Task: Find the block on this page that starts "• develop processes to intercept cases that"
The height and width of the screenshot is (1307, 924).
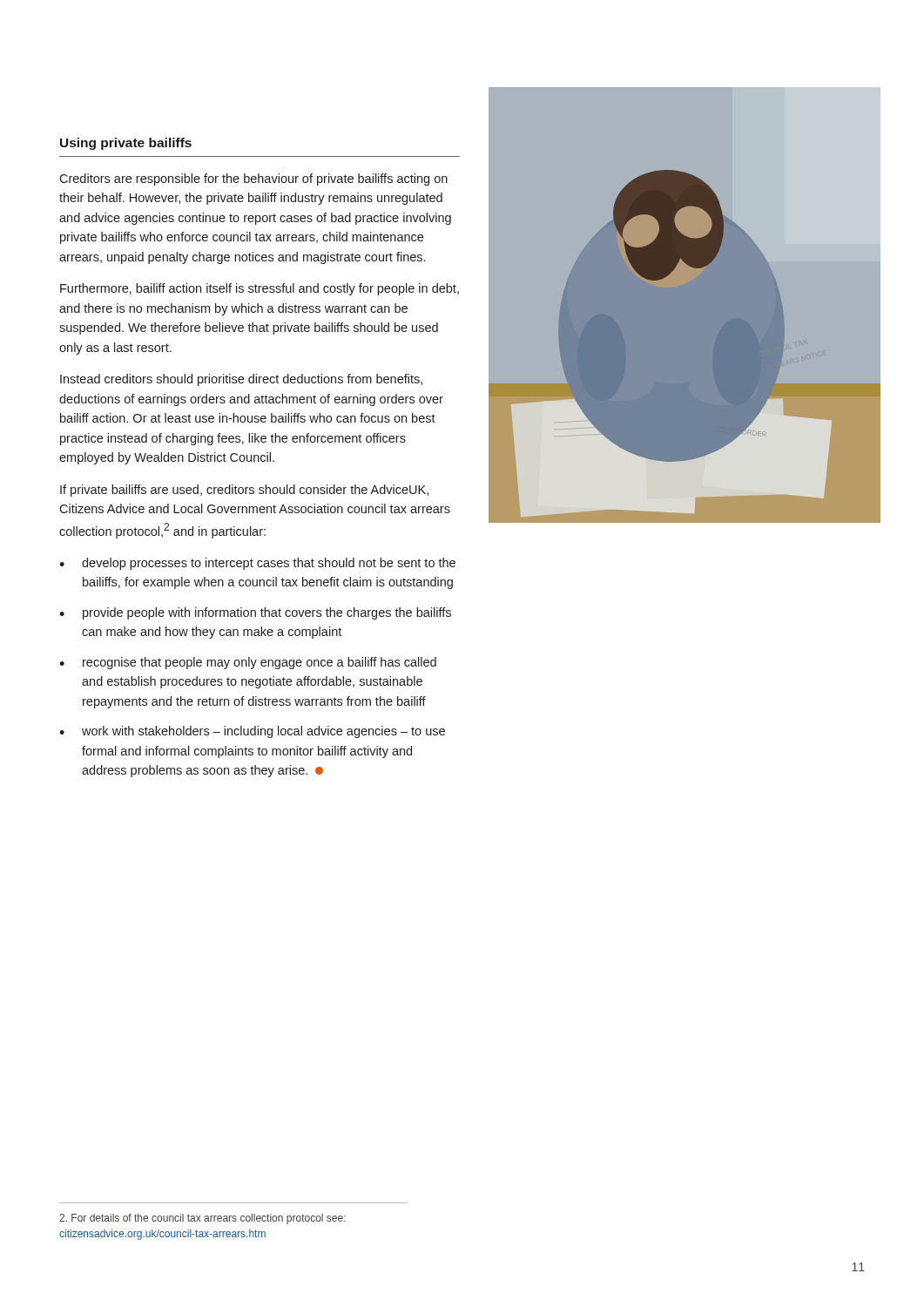Action: [260, 573]
